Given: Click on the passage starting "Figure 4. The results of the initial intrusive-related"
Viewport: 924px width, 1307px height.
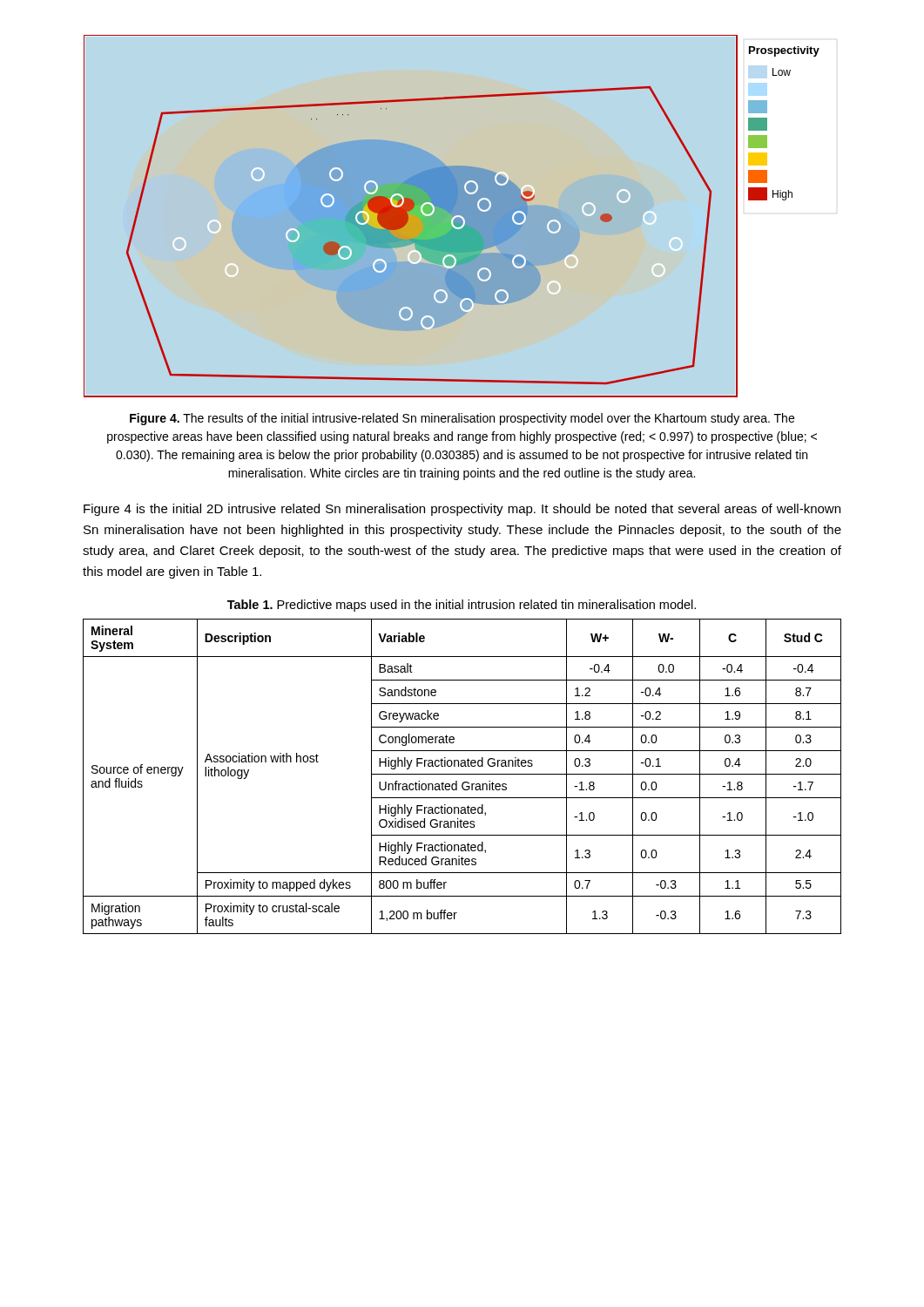Looking at the screenshot, I should click(x=462, y=446).
